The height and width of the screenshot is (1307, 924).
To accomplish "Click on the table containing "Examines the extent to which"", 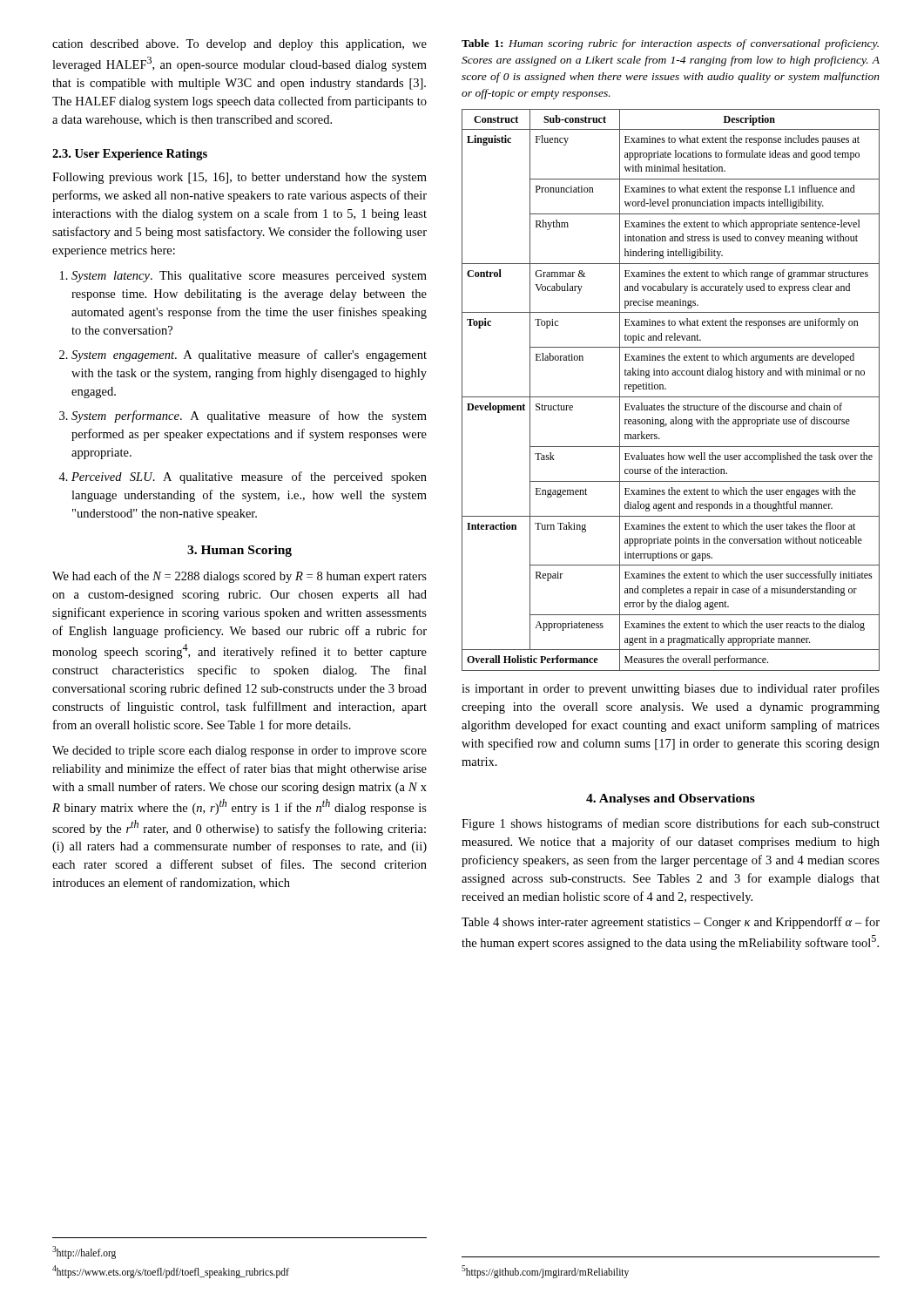I will (671, 390).
